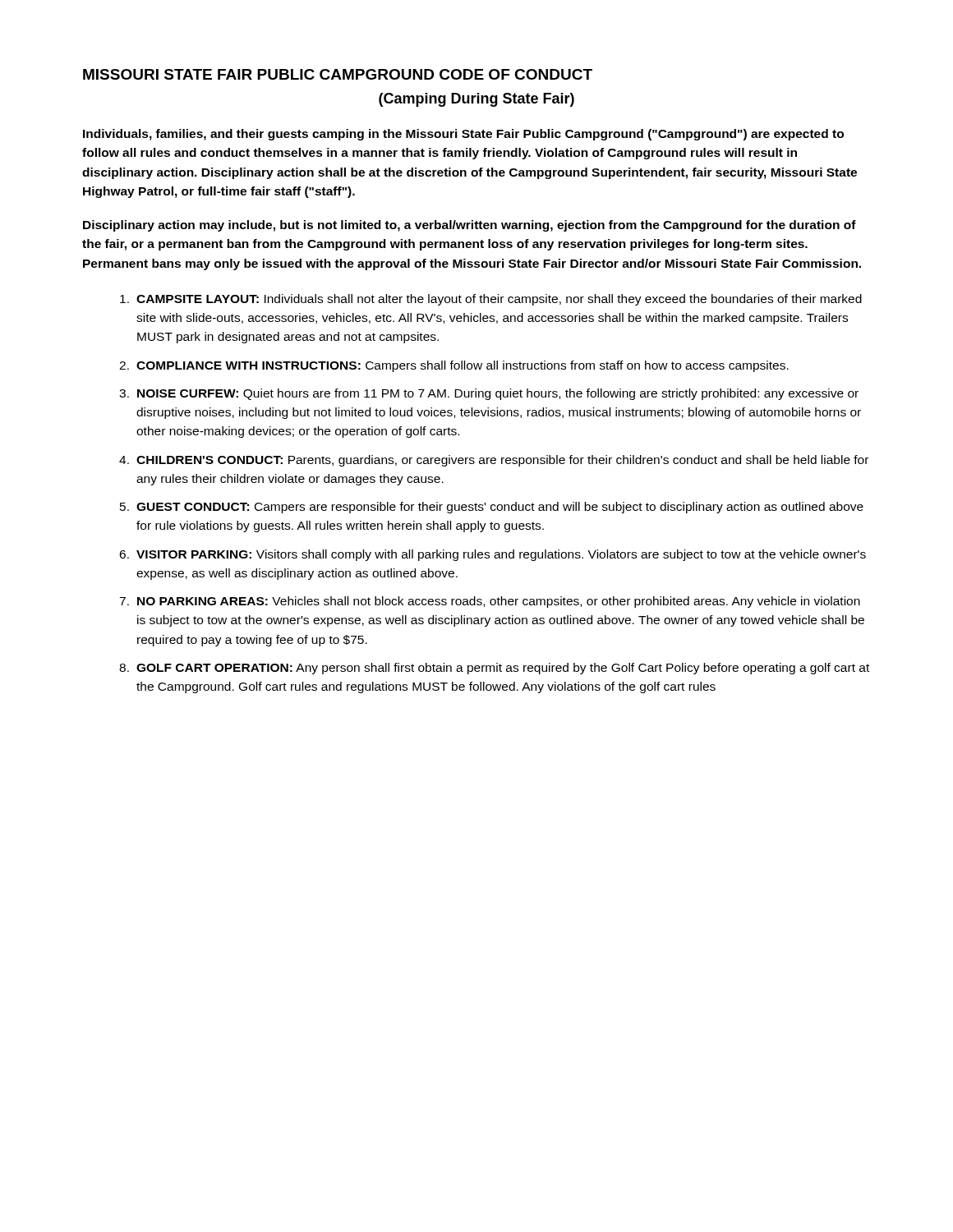Locate the text starting "(Camping During State Fair)"

click(x=476, y=99)
